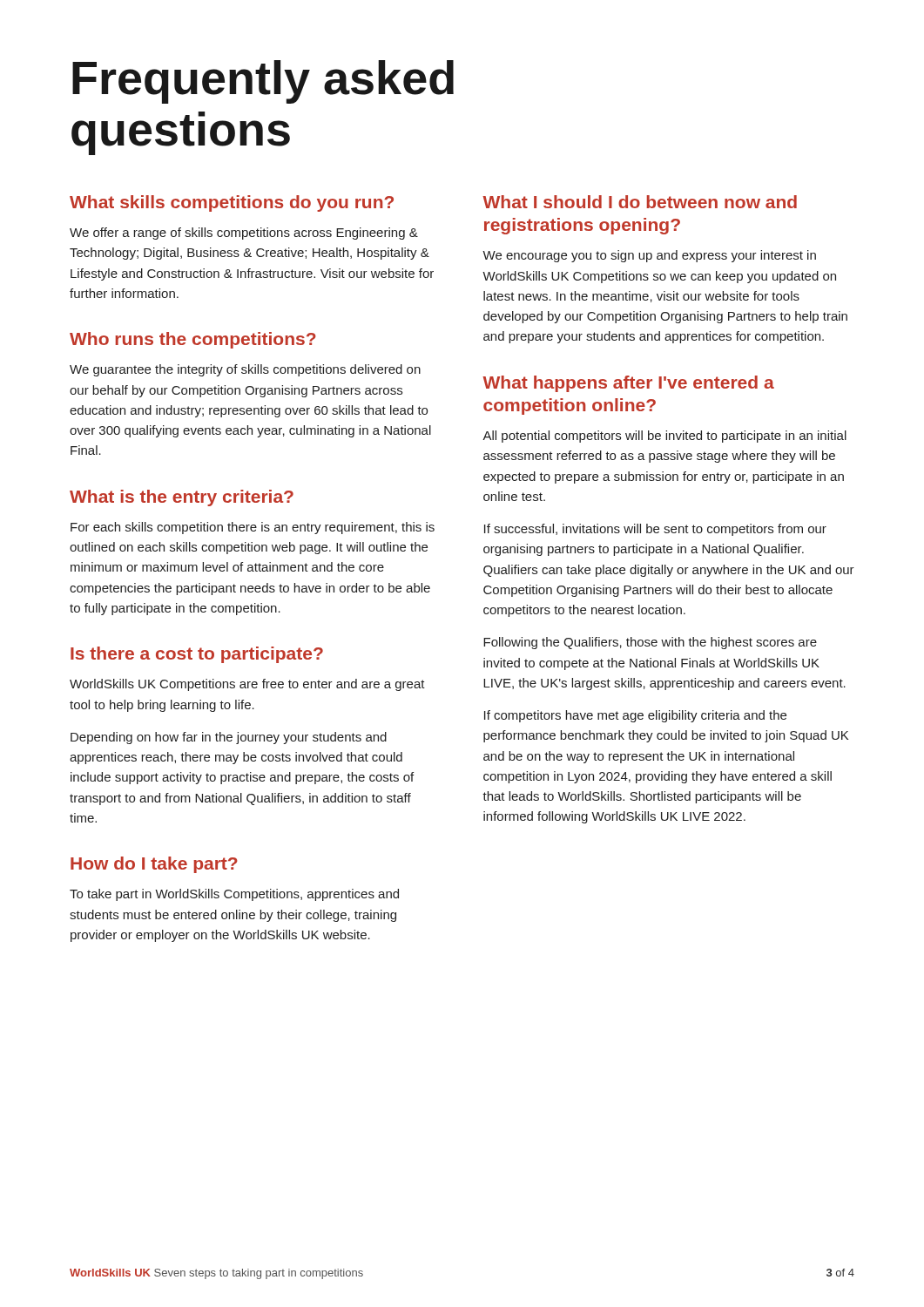This screenshot has height=1307, width=924.
Task: Click the passage that begins "We guarantee the integrity of skills"
Action: click(250, 410)
